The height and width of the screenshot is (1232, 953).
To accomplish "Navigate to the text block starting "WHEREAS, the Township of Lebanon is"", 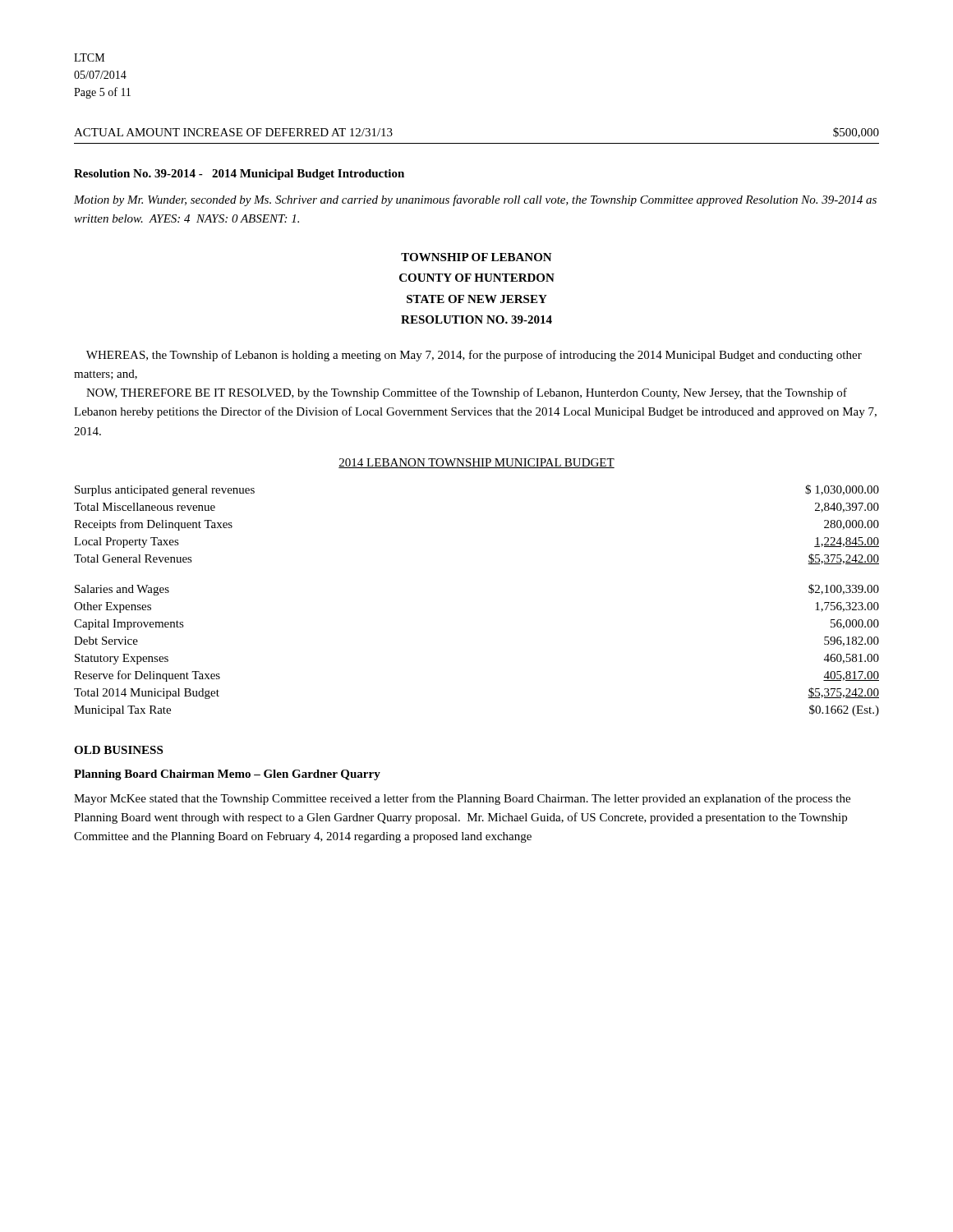I will click(476, 393).
